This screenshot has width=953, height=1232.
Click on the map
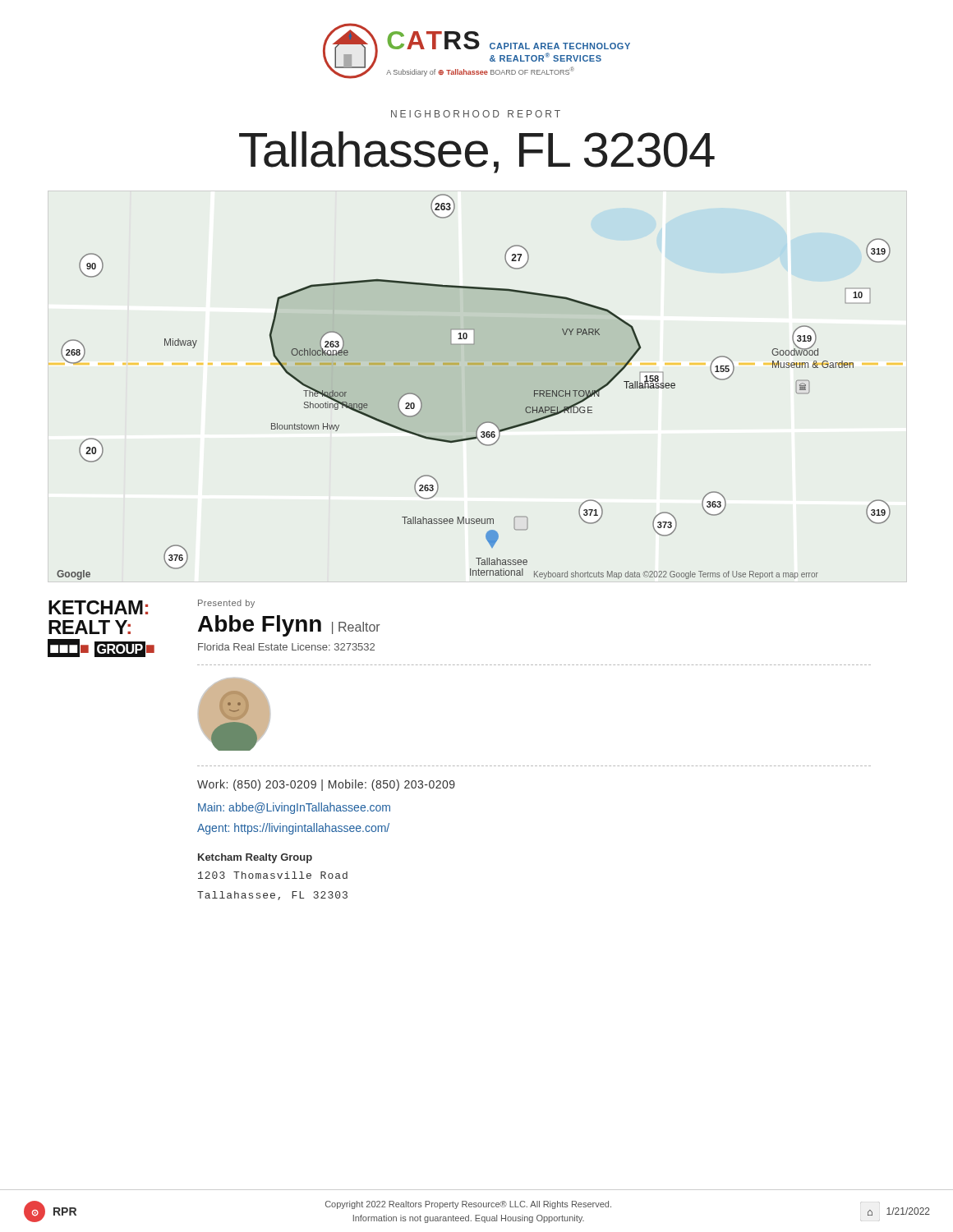(477, 386)
